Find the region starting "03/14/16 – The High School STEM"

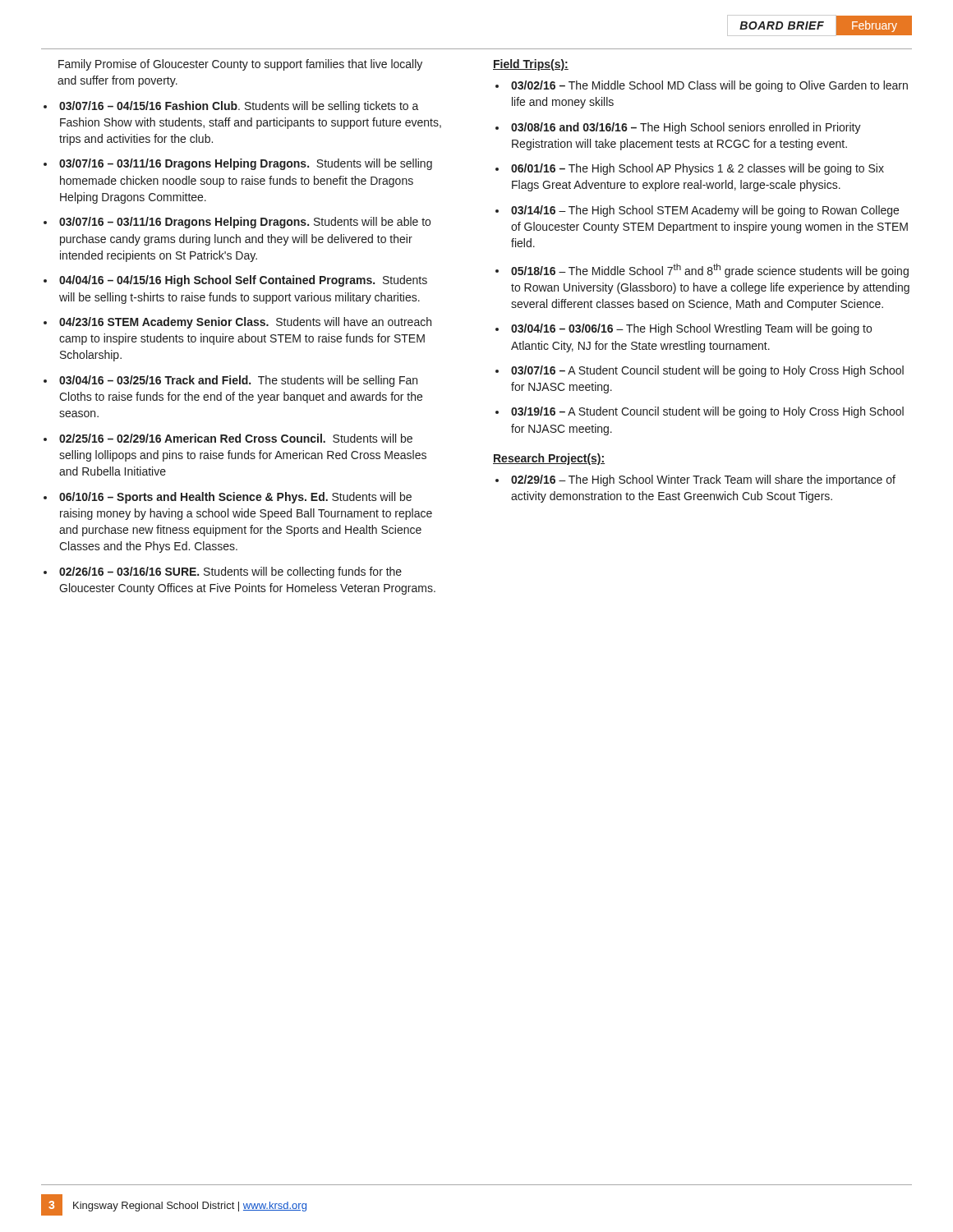pos(710,227)
